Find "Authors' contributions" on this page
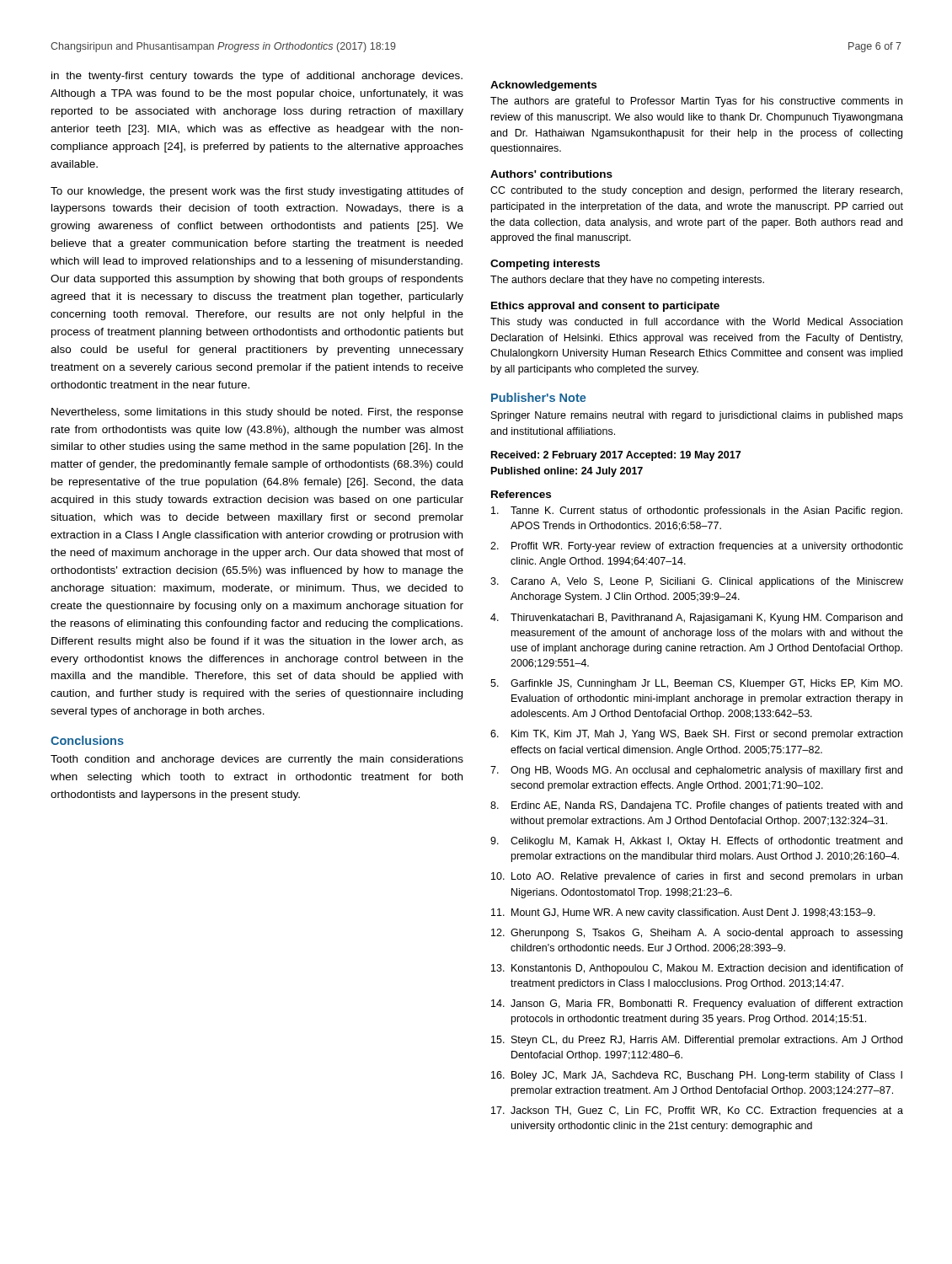Viewport: 952px width, 1264px height. [x=551, y=174]
